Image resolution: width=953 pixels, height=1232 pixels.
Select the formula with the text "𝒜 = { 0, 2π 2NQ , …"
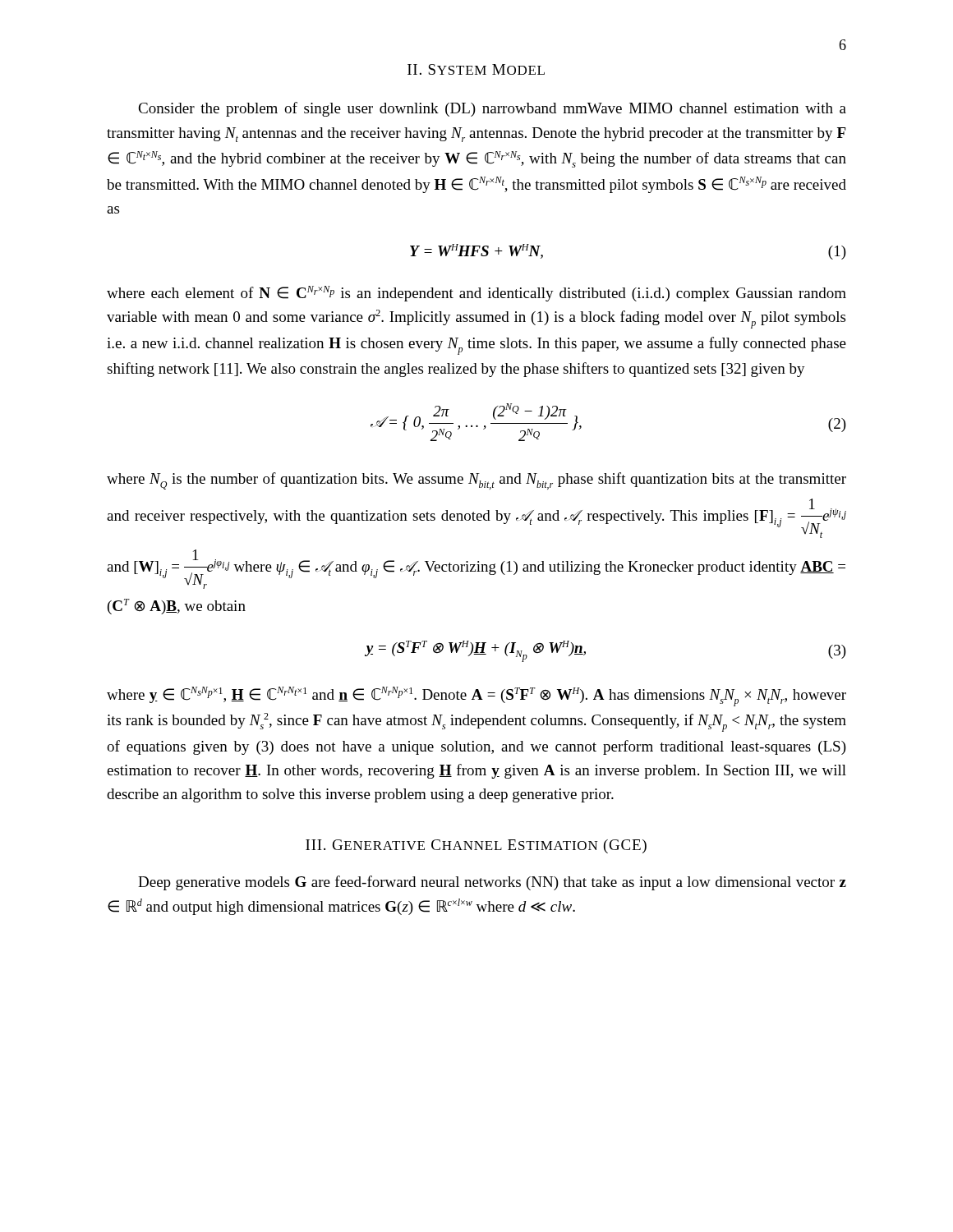coord(441,423)
